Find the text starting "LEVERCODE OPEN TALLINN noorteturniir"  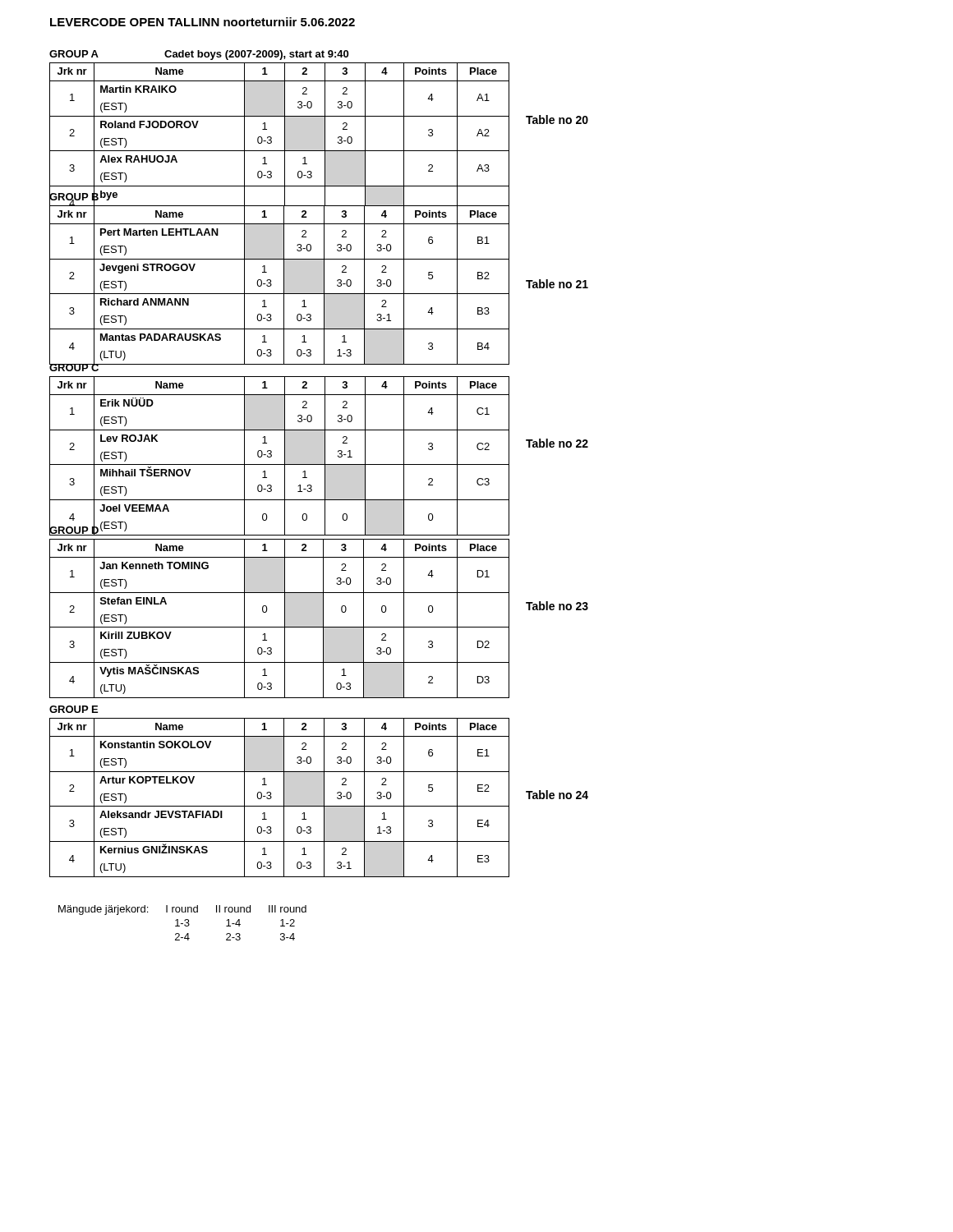pos(202,22)
